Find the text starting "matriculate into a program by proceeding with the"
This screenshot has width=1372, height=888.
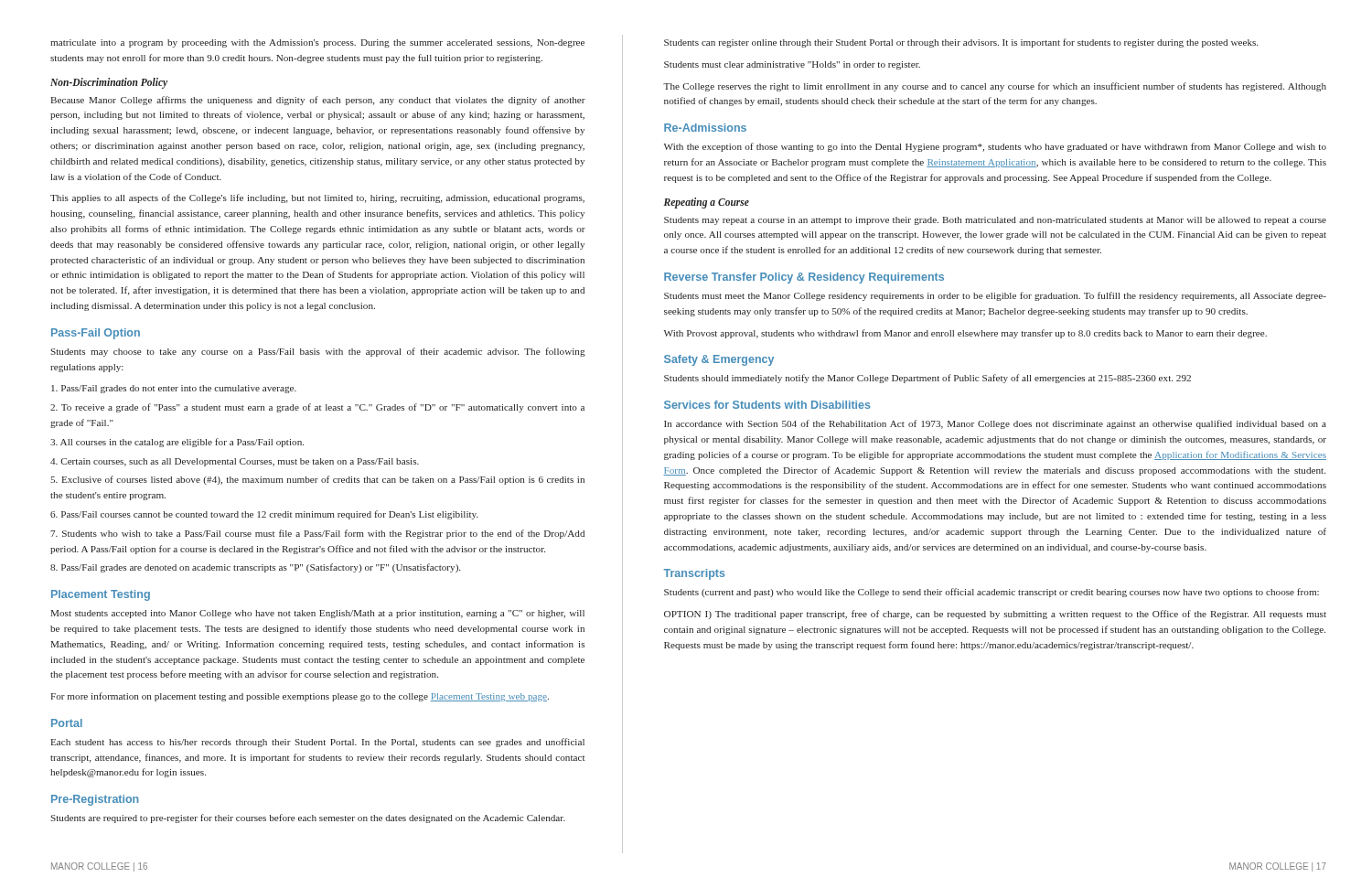[x=318, y=50]
